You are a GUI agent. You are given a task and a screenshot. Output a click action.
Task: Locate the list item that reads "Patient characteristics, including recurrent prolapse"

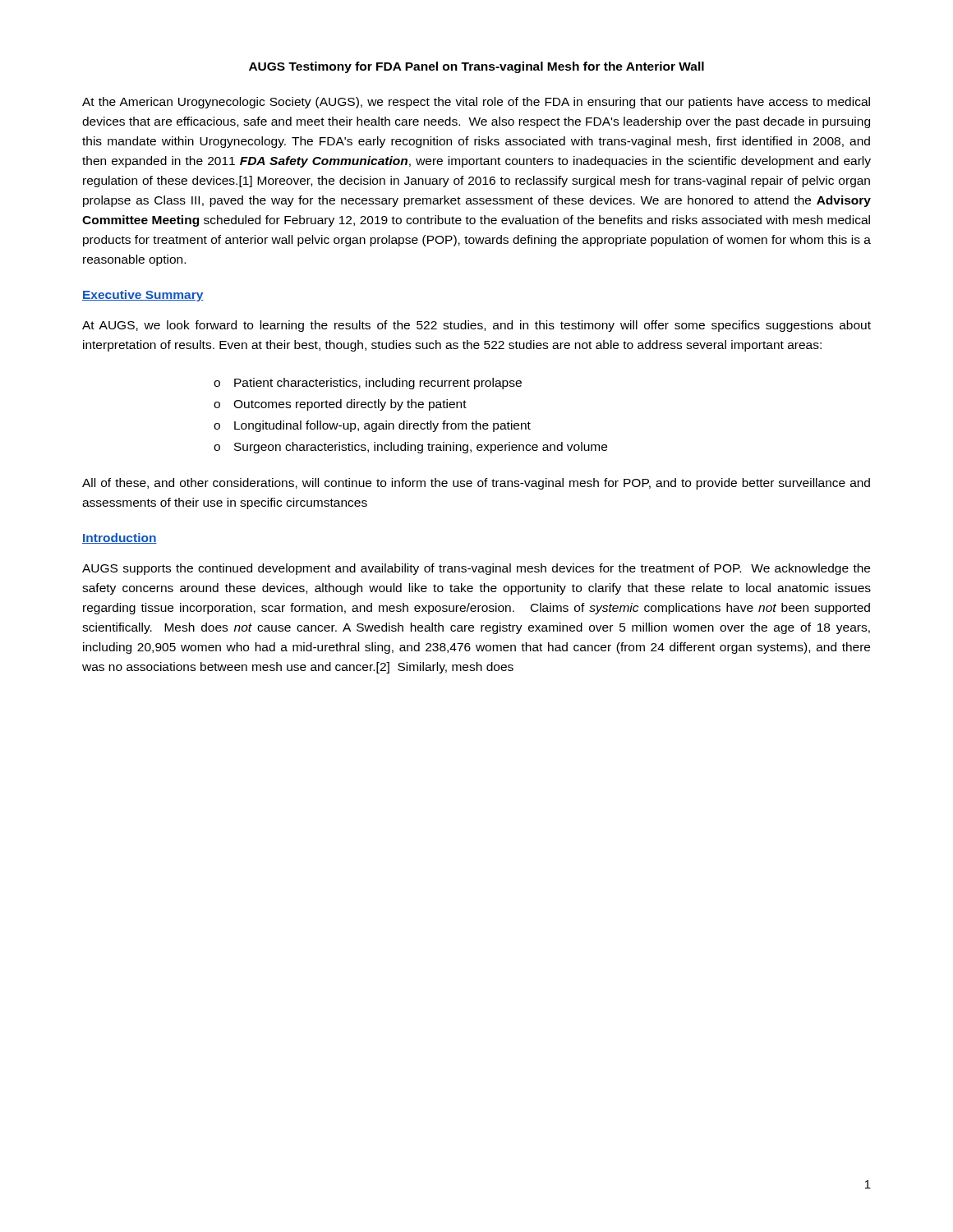pyautogui.click(x=378, y=382)
